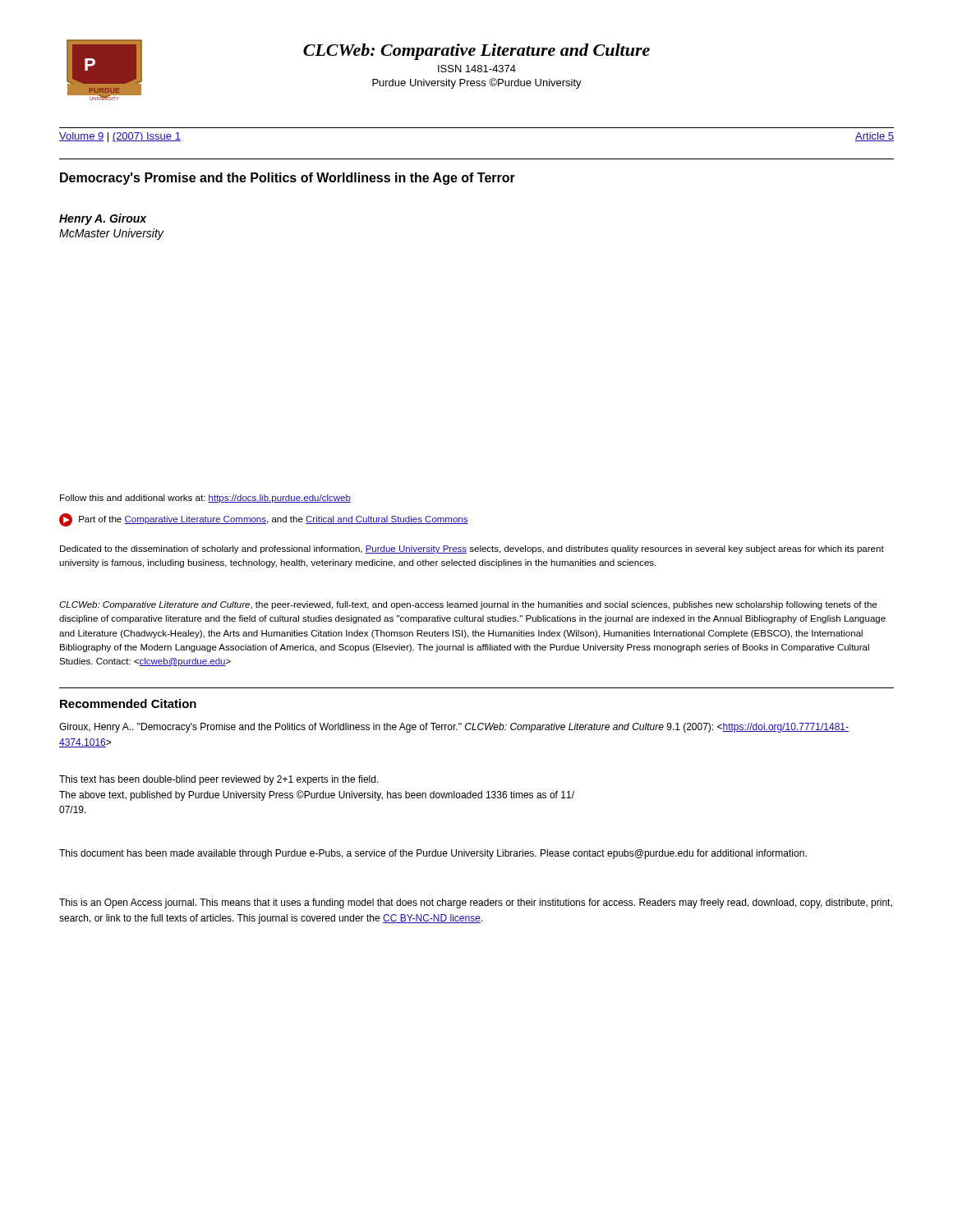Image resolution: width=953 pixels, height=1232 pixels.
Task: Where is the passage that starts "Part of the"?
Action: click(x=264, y=520)
